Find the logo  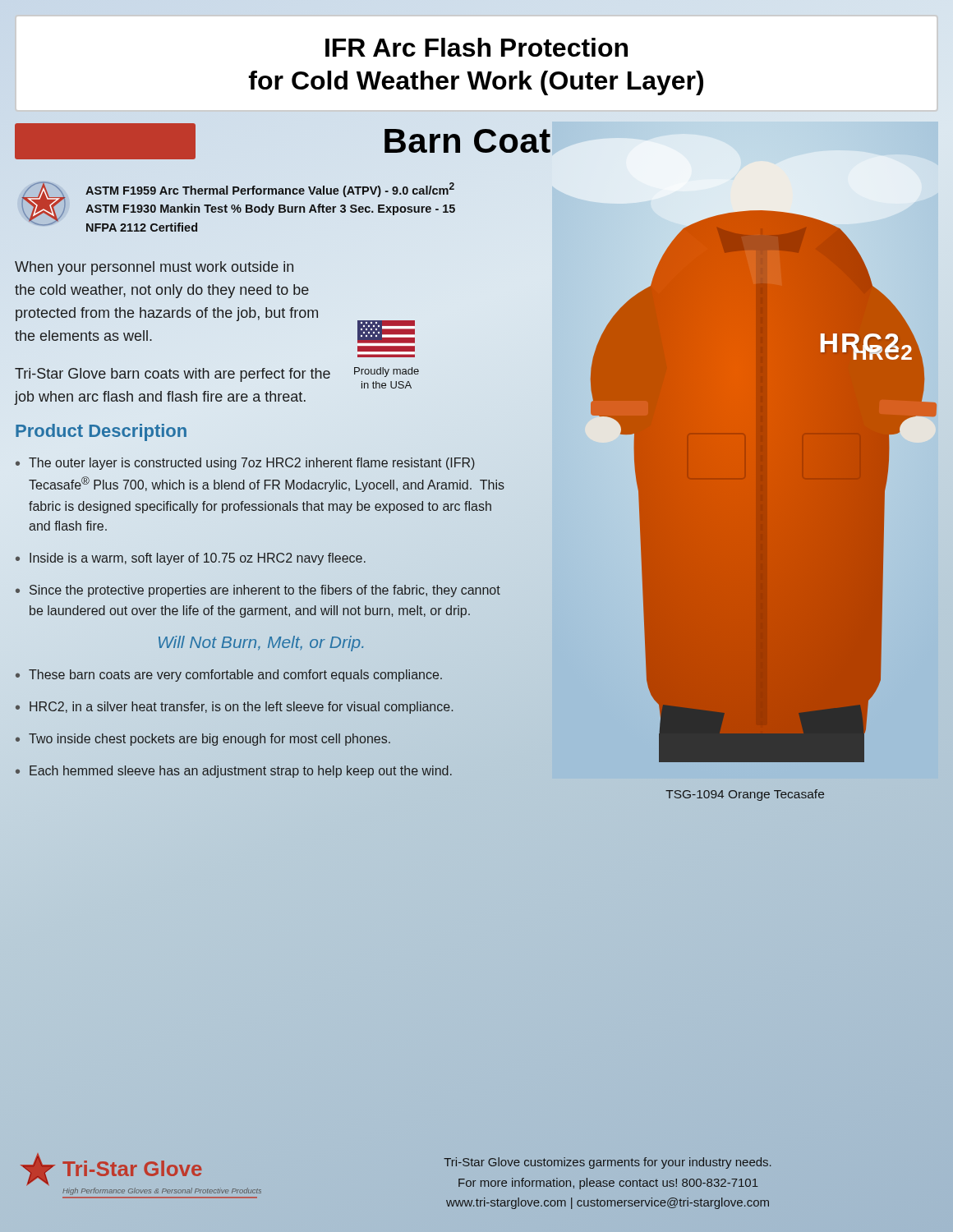click(x=138, y=1183)
